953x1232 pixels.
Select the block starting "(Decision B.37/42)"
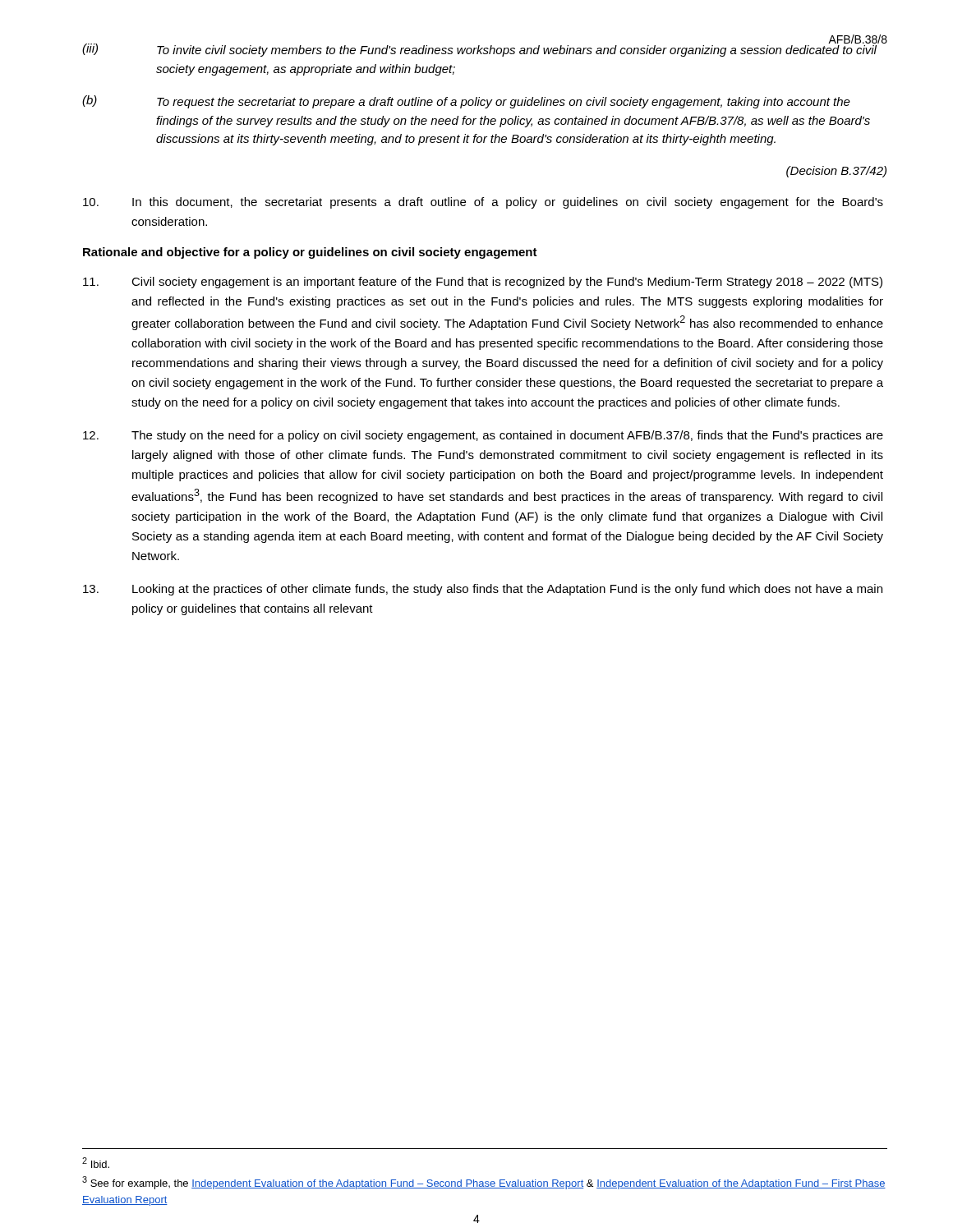tap(837, 170)
